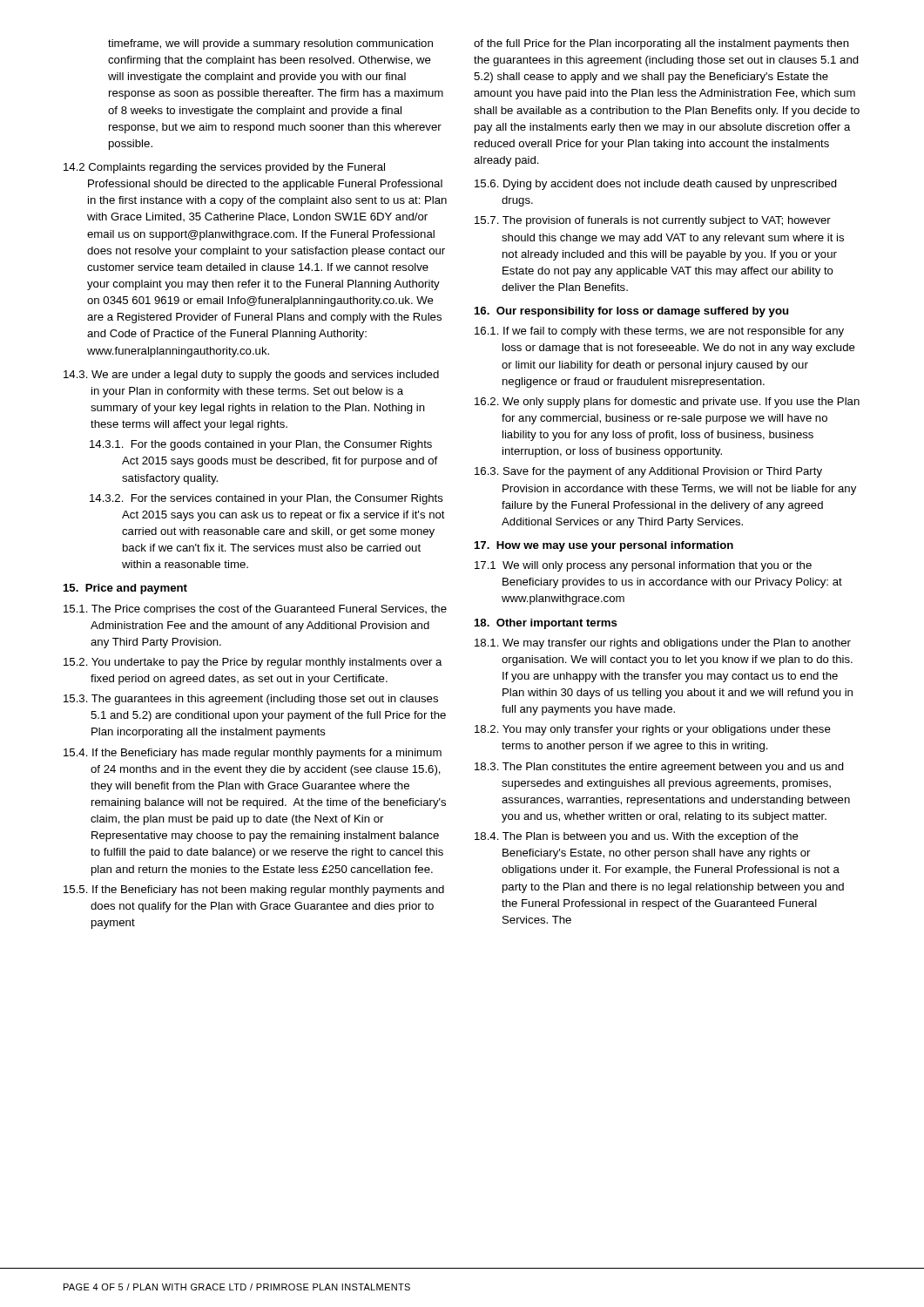Click the passage that begins "15.7. The provision of funerals is not currently"
This screenshot has height=1307, width=924.
click(x=659, y=254)
